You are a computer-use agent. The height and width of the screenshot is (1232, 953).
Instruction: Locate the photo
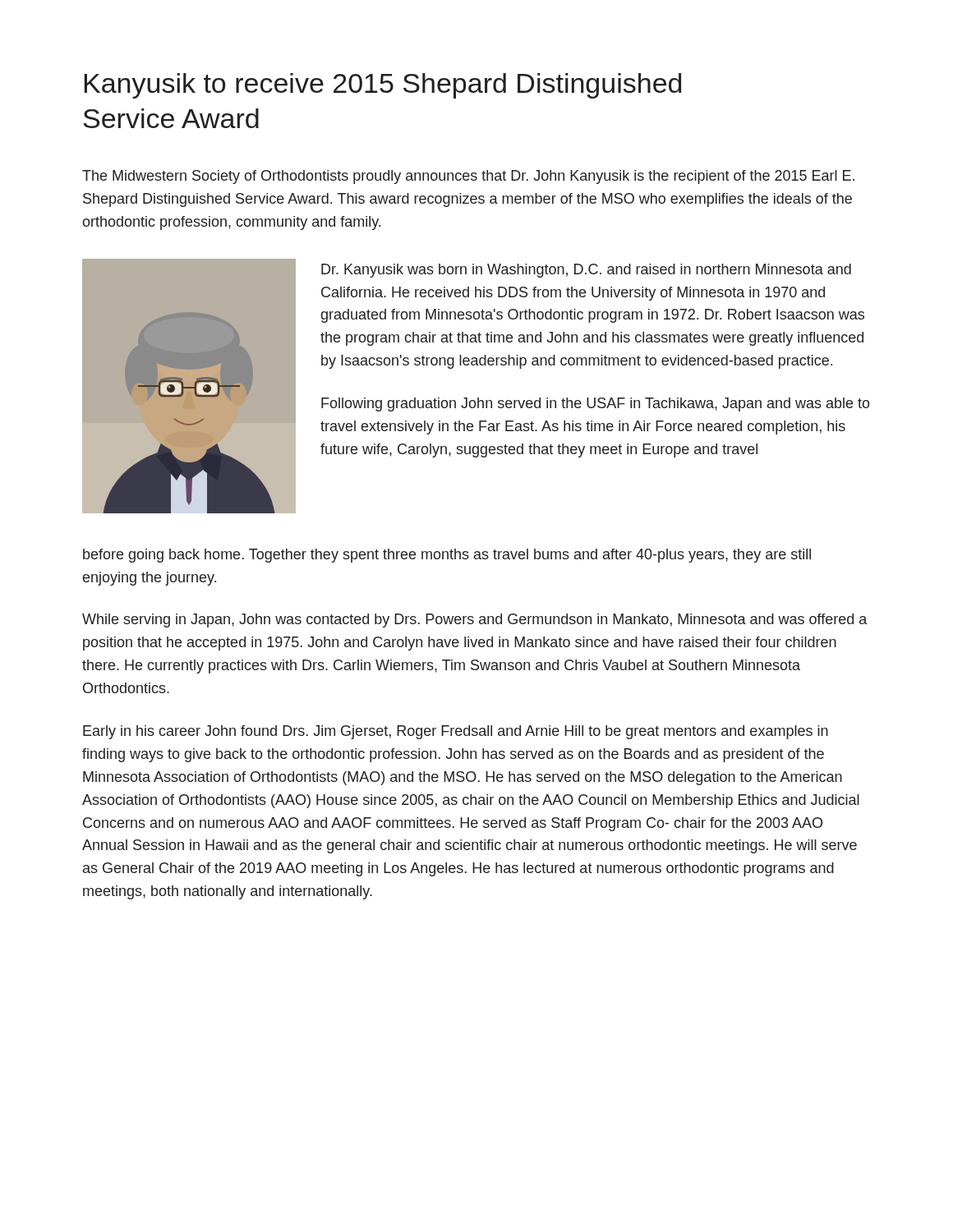pos(189,388)
